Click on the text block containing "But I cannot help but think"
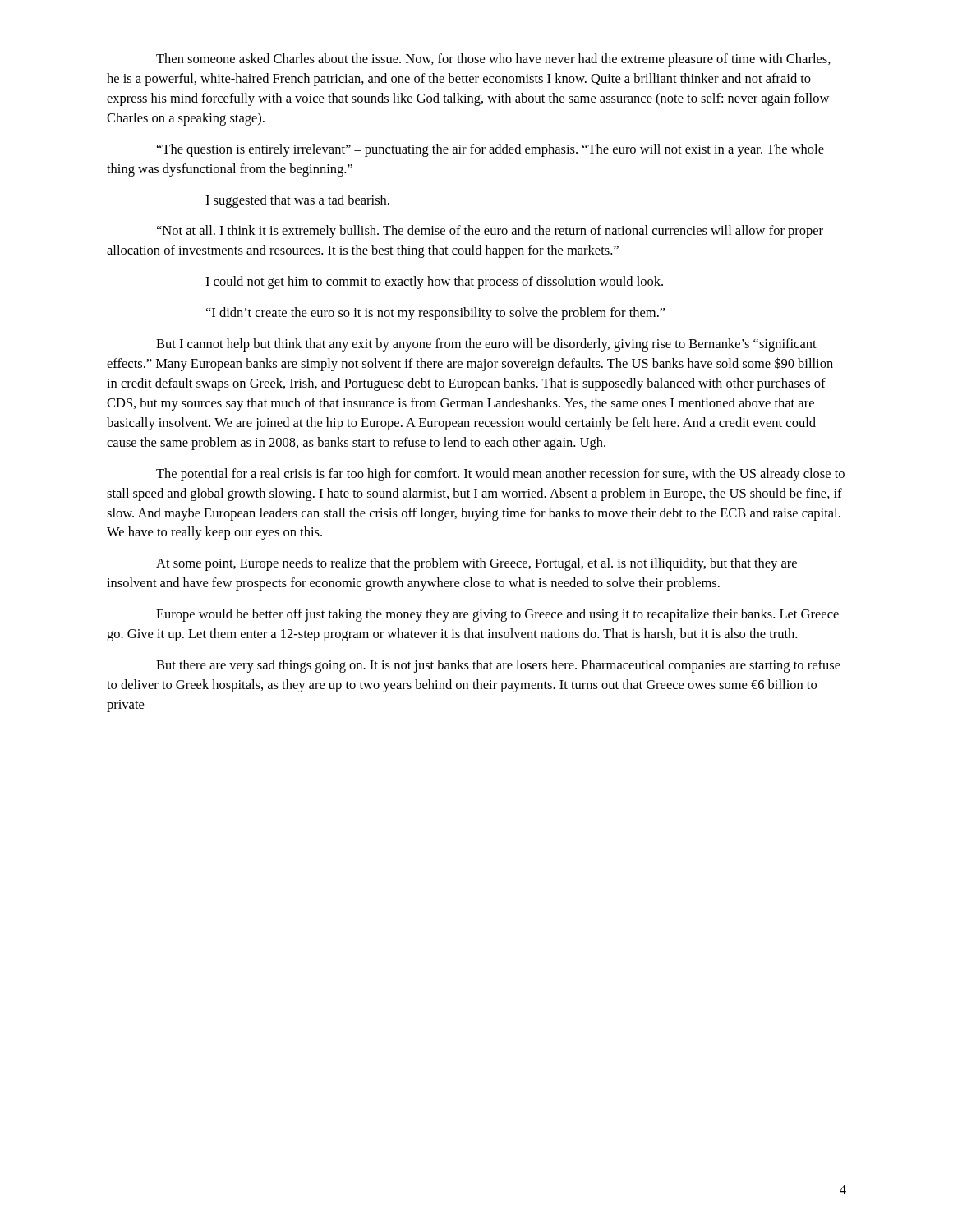Screen dimensions: 1232x953 470,393
